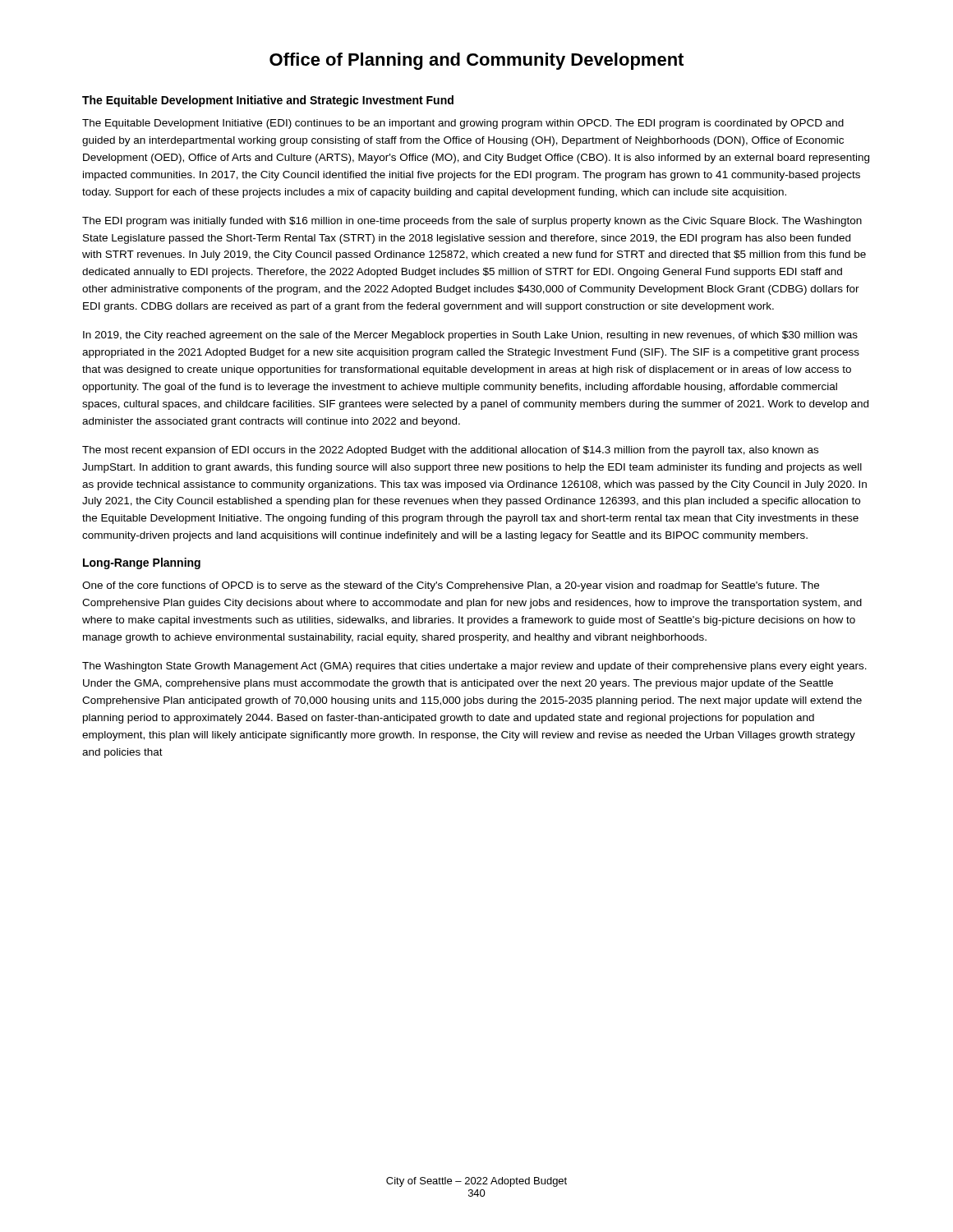Point to the passage starting "The EDI program was initially funded with $16"
The width and height of the screenshot is (953, 1232).
click(x=476, y=264)
